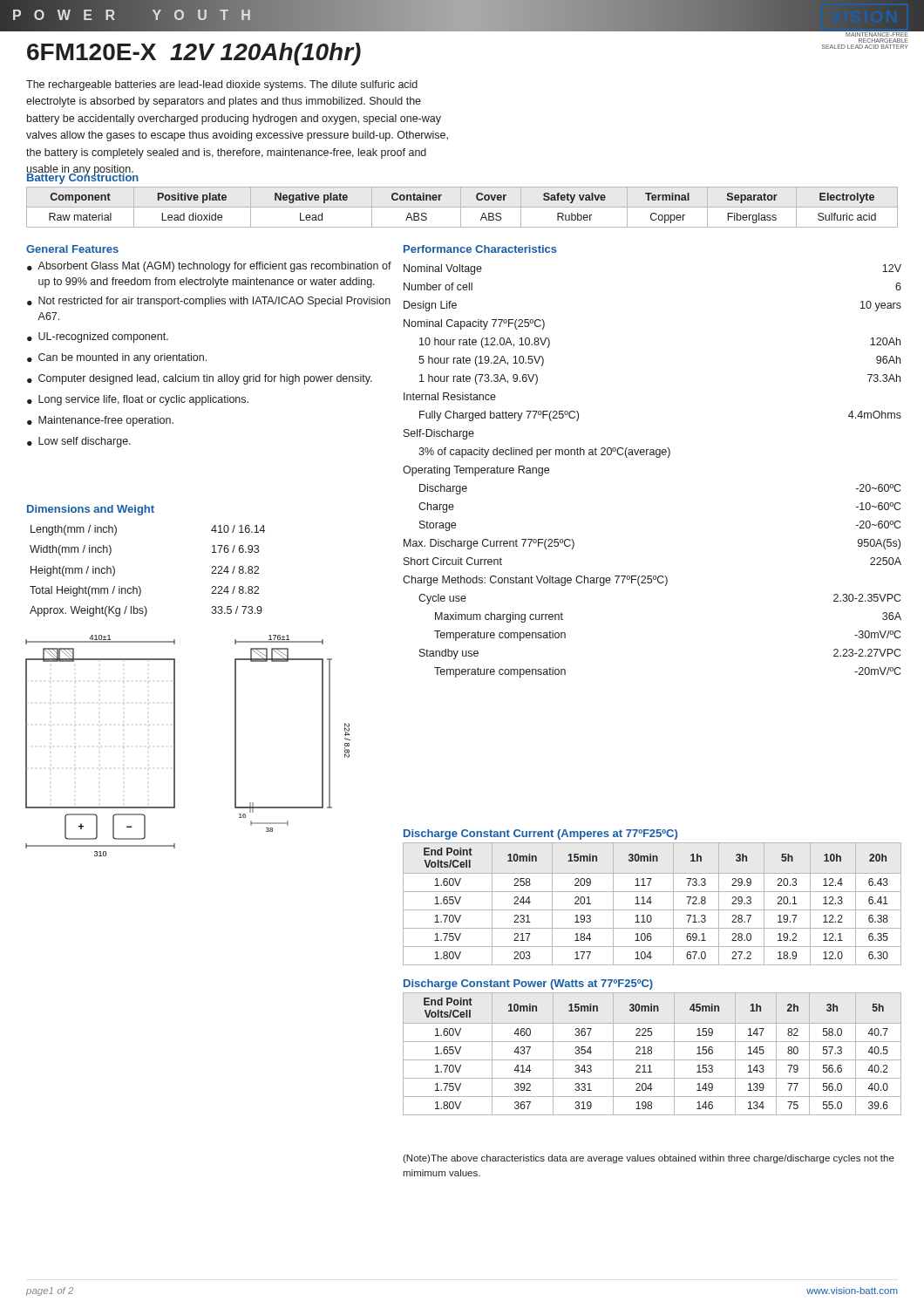Point to the text block starting "Discharge Constant Power (Watts at"
The image size is (924, 1308).
pyautogui.click(x=528, y=983)
